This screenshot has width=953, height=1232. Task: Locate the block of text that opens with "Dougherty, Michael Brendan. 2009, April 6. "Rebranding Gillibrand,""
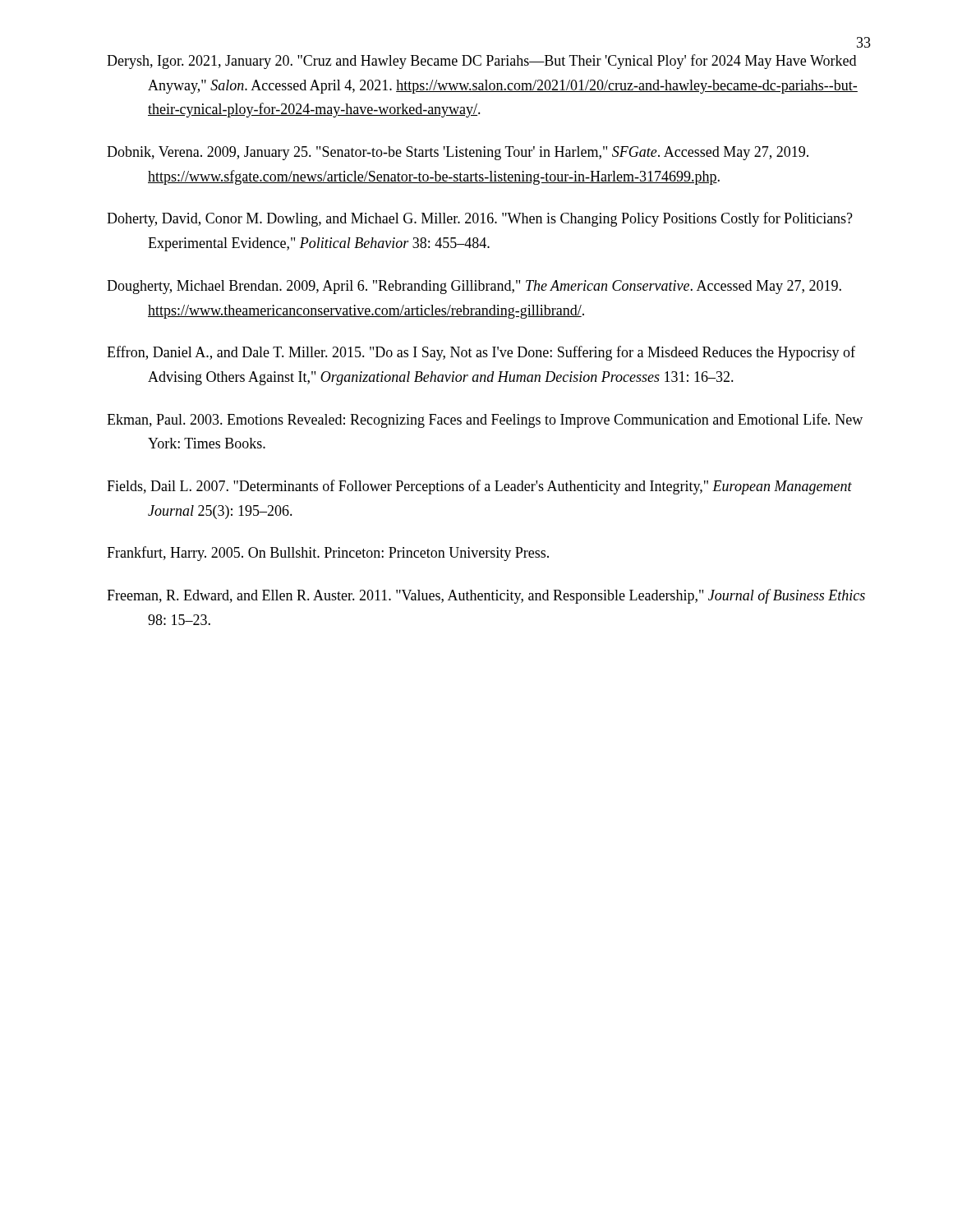[x=474, y=298]
